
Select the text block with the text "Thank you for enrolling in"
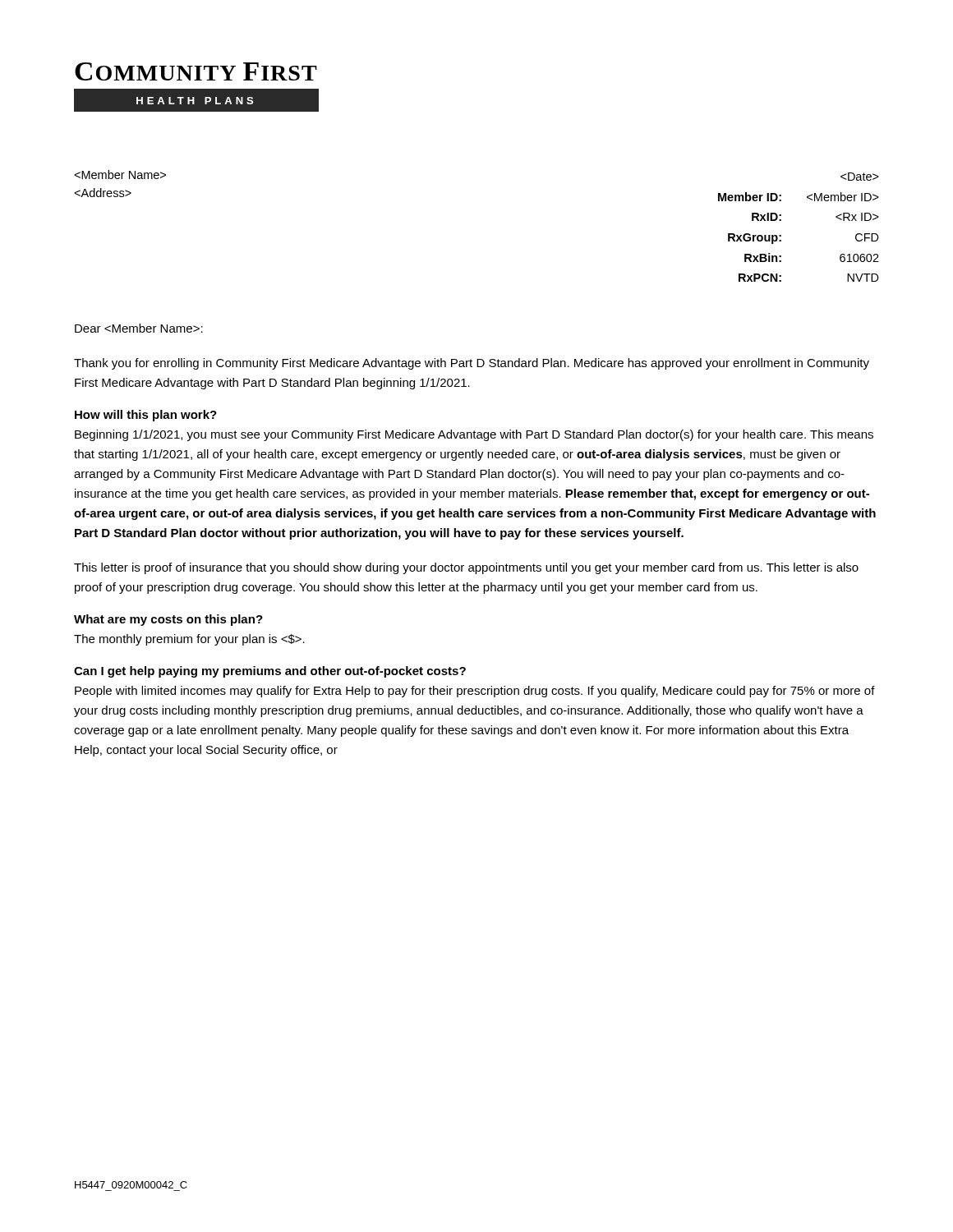tap(472, 372)
